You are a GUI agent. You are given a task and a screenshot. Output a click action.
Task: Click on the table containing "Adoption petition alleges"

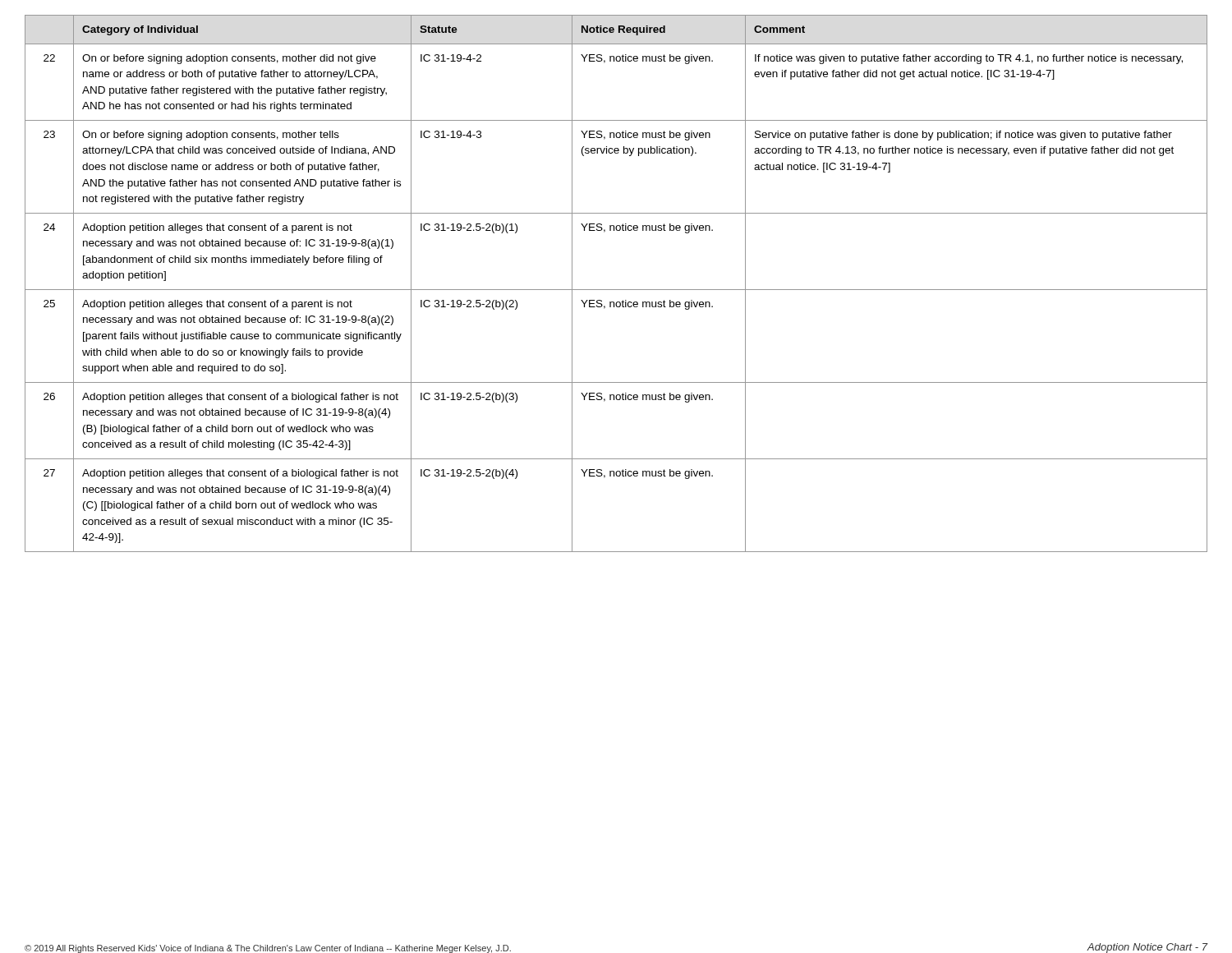[x=616, y=447]
